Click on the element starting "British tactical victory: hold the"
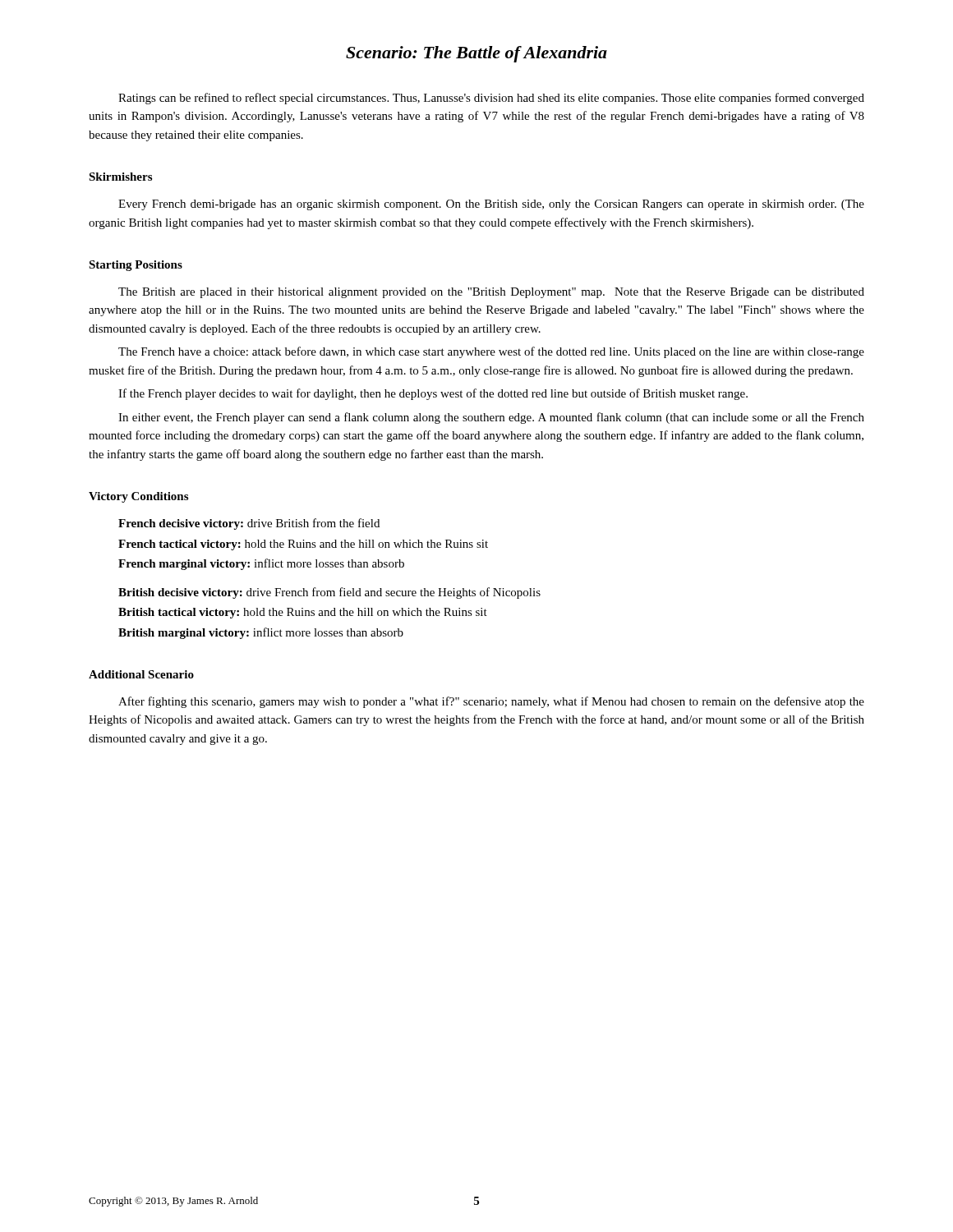 303,612
